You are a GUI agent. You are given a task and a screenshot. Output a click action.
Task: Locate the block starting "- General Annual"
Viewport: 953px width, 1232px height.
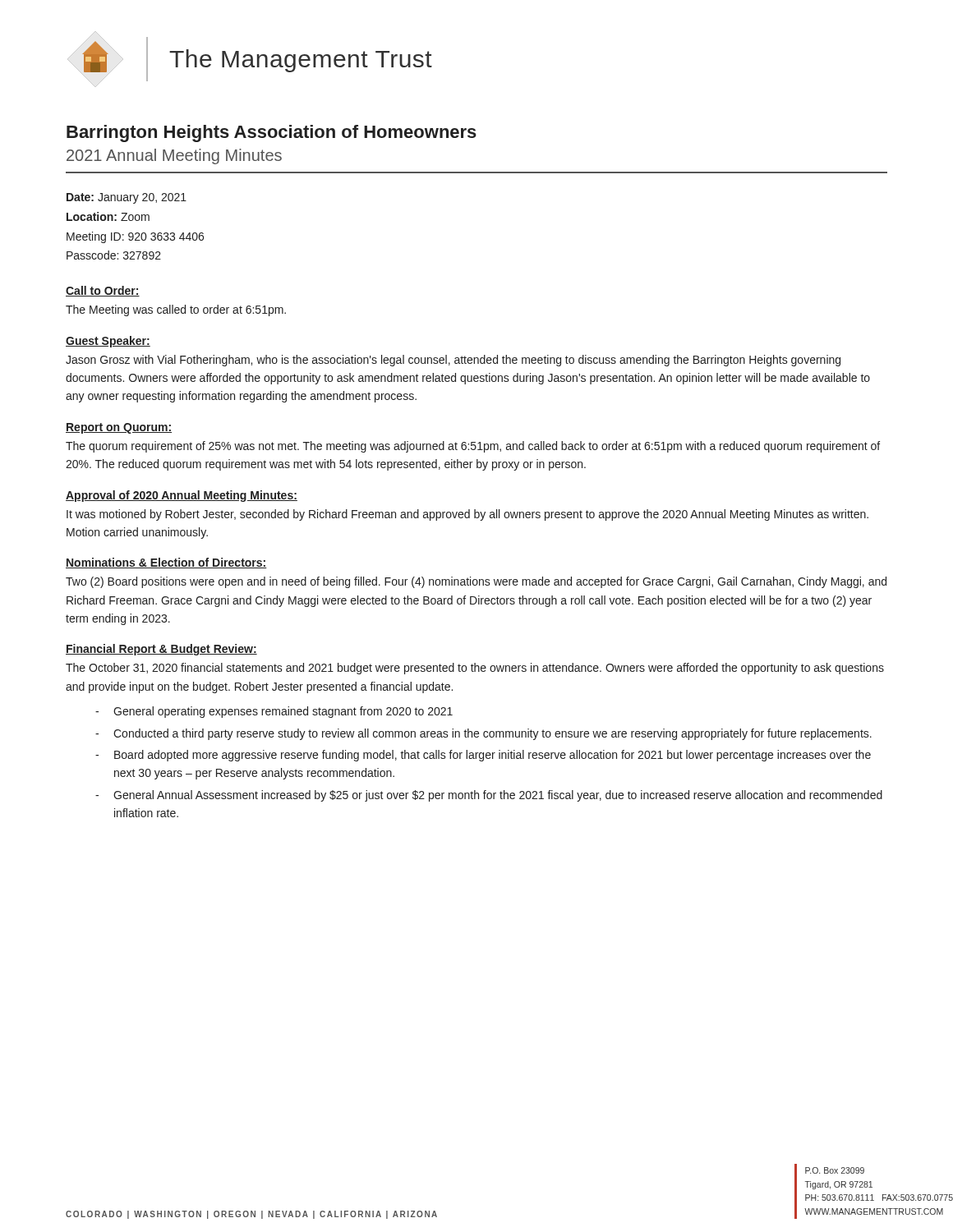[x=491, y=804]
